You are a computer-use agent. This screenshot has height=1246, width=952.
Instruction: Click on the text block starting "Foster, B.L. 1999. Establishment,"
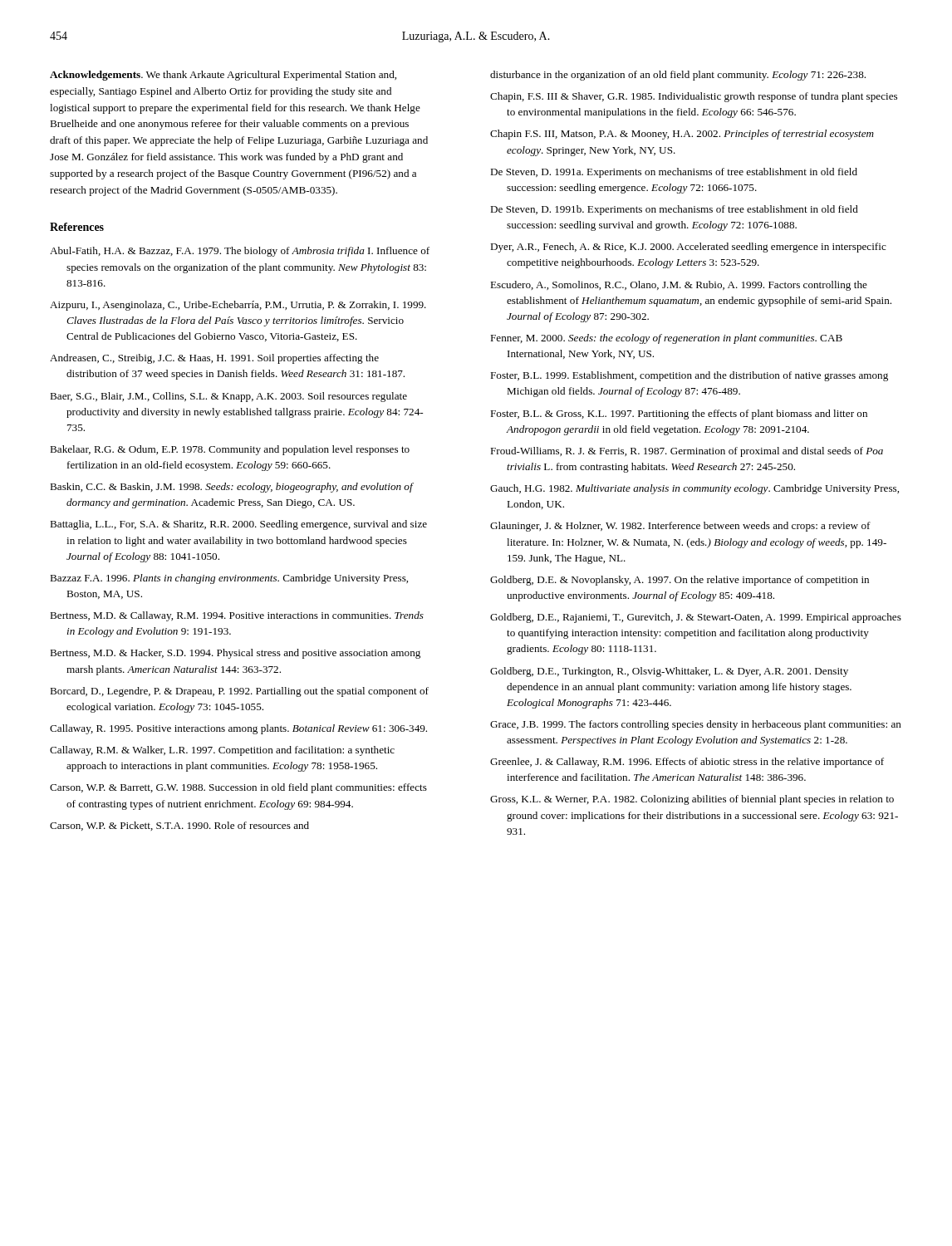click(x=689, y=383)
